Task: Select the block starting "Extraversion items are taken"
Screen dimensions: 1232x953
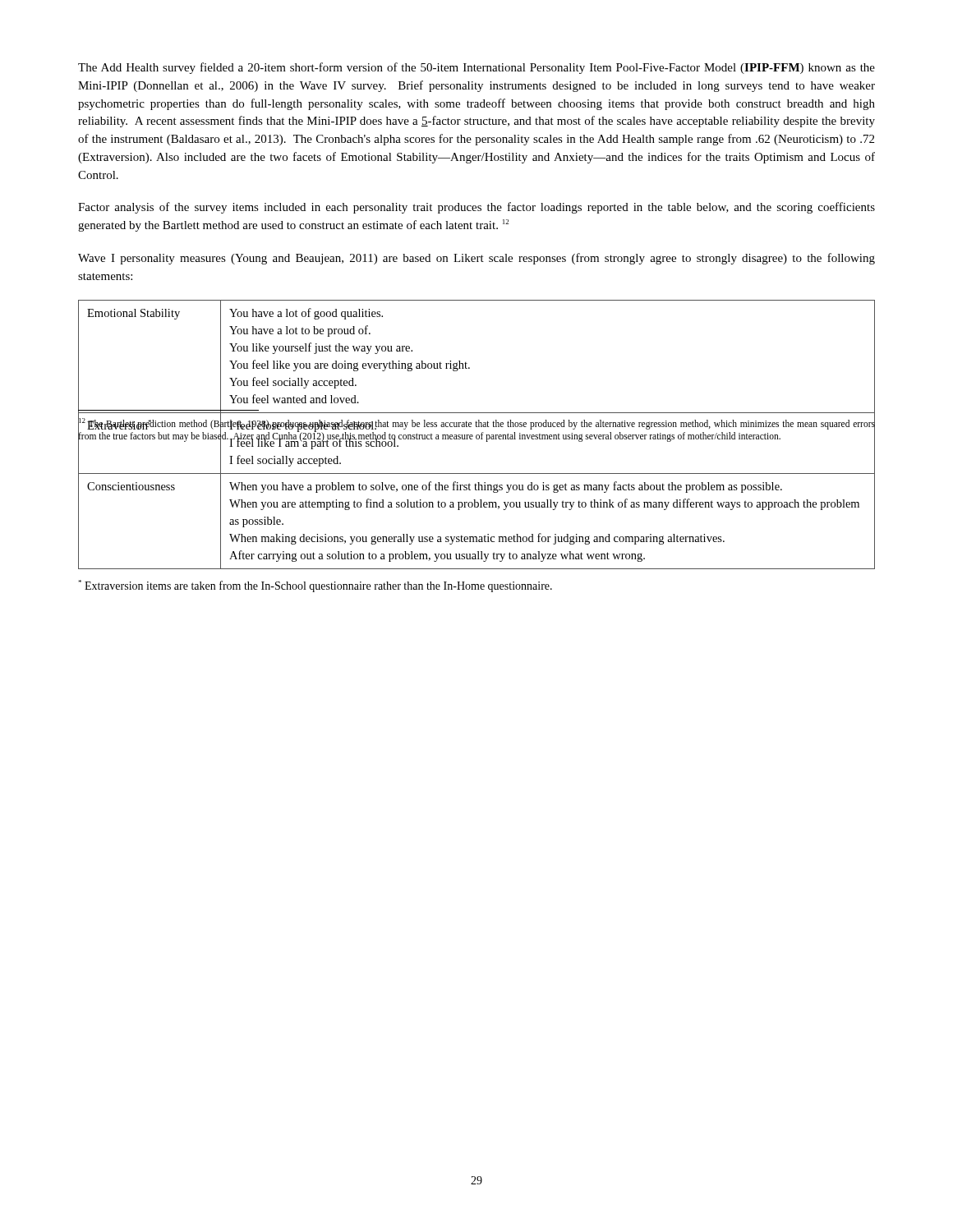Action: pos(315,585)
